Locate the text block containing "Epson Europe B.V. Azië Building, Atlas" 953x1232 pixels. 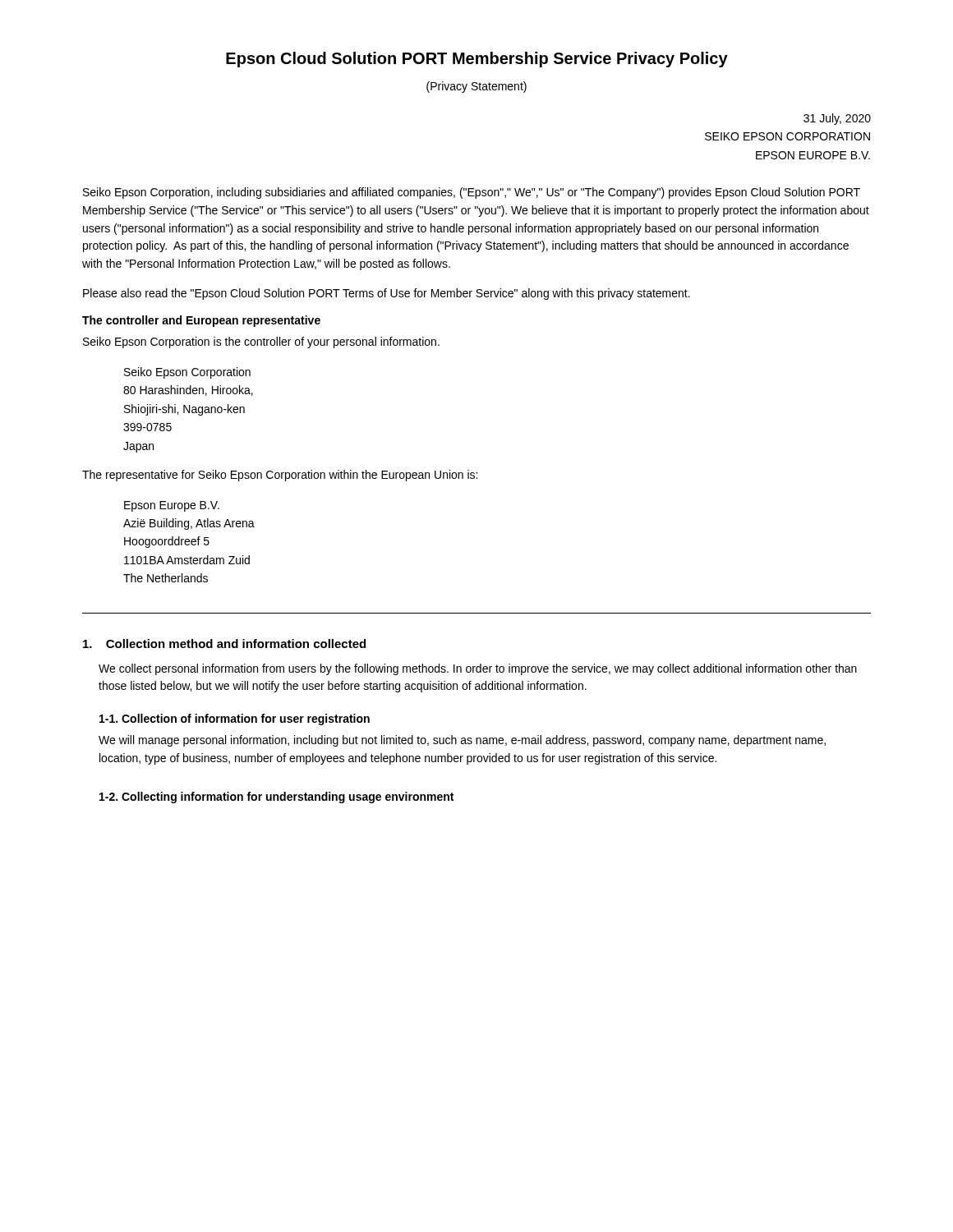coord(189,542)
